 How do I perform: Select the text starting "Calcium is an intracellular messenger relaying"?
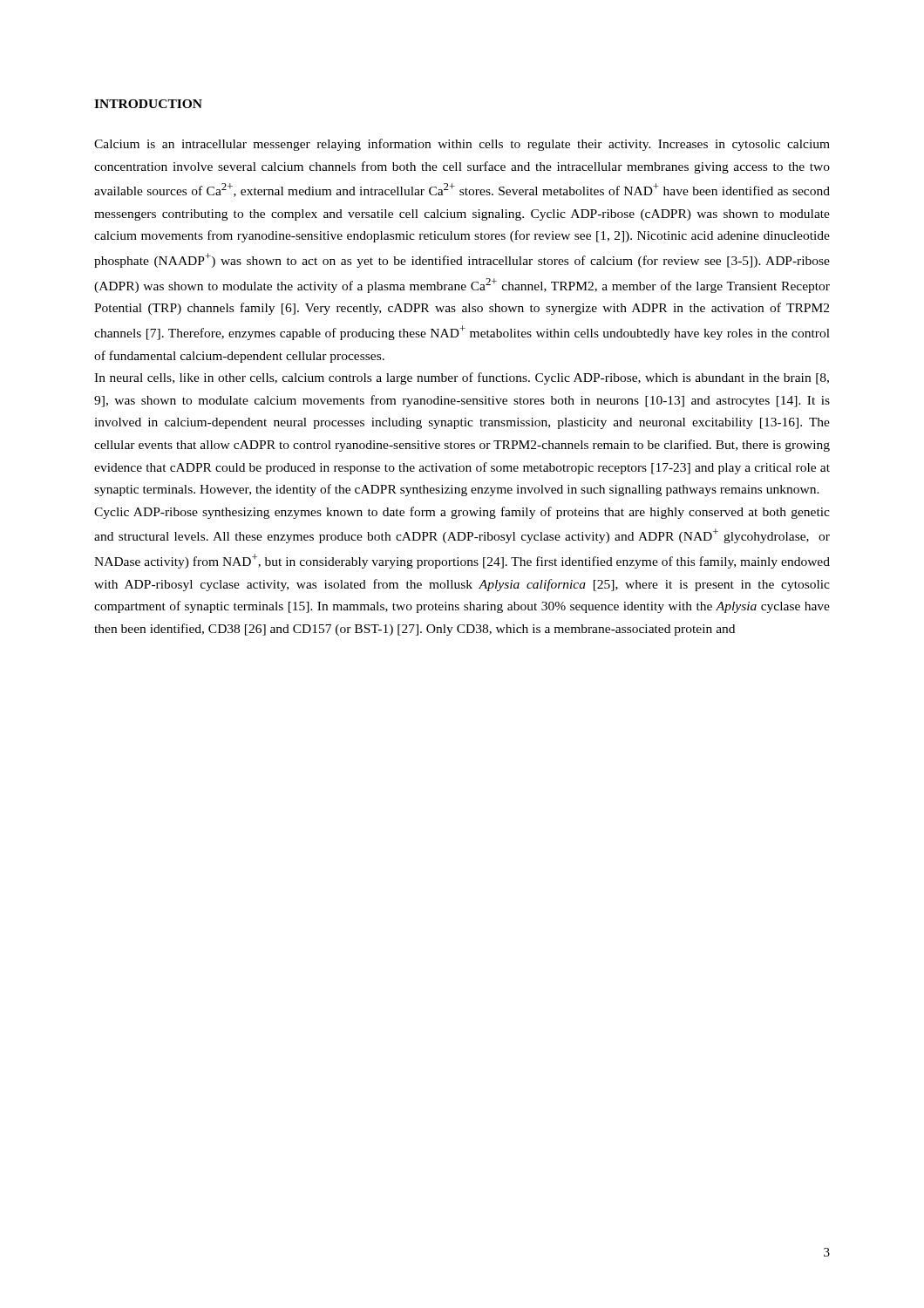[x=462, y=249]
